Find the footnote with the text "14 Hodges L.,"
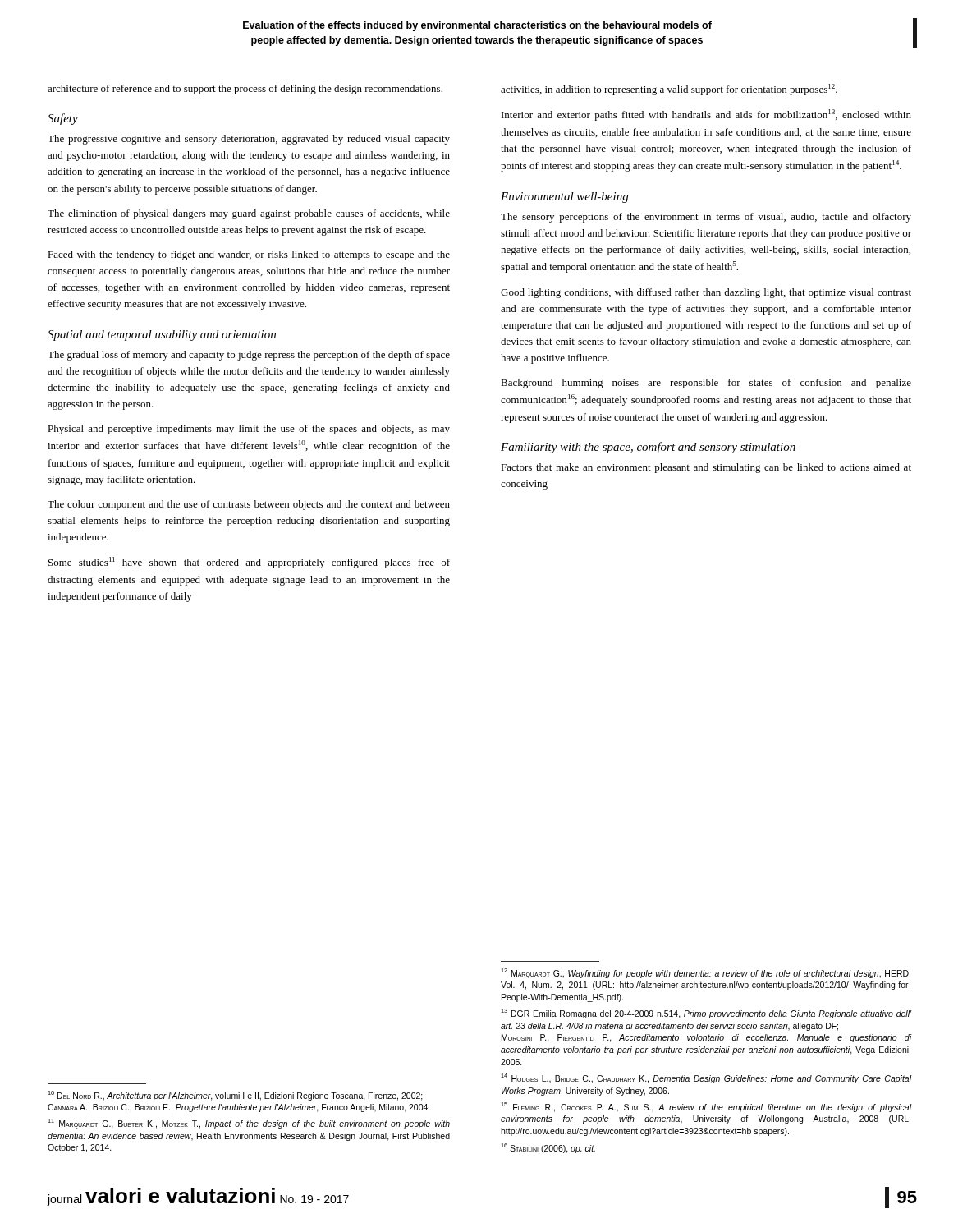 pos(706,1084)
